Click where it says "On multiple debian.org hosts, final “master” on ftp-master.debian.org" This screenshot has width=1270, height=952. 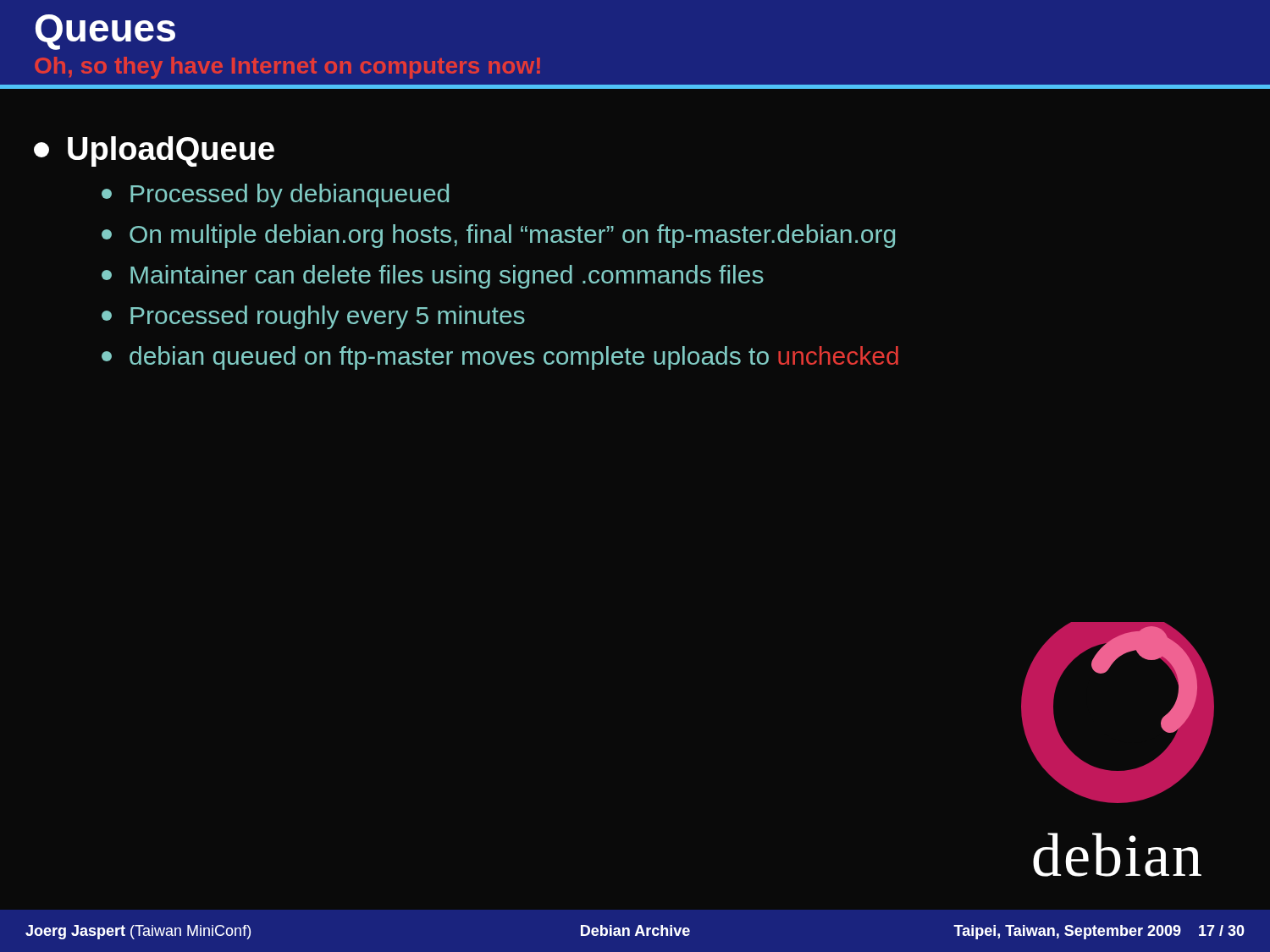pos(499,234)
